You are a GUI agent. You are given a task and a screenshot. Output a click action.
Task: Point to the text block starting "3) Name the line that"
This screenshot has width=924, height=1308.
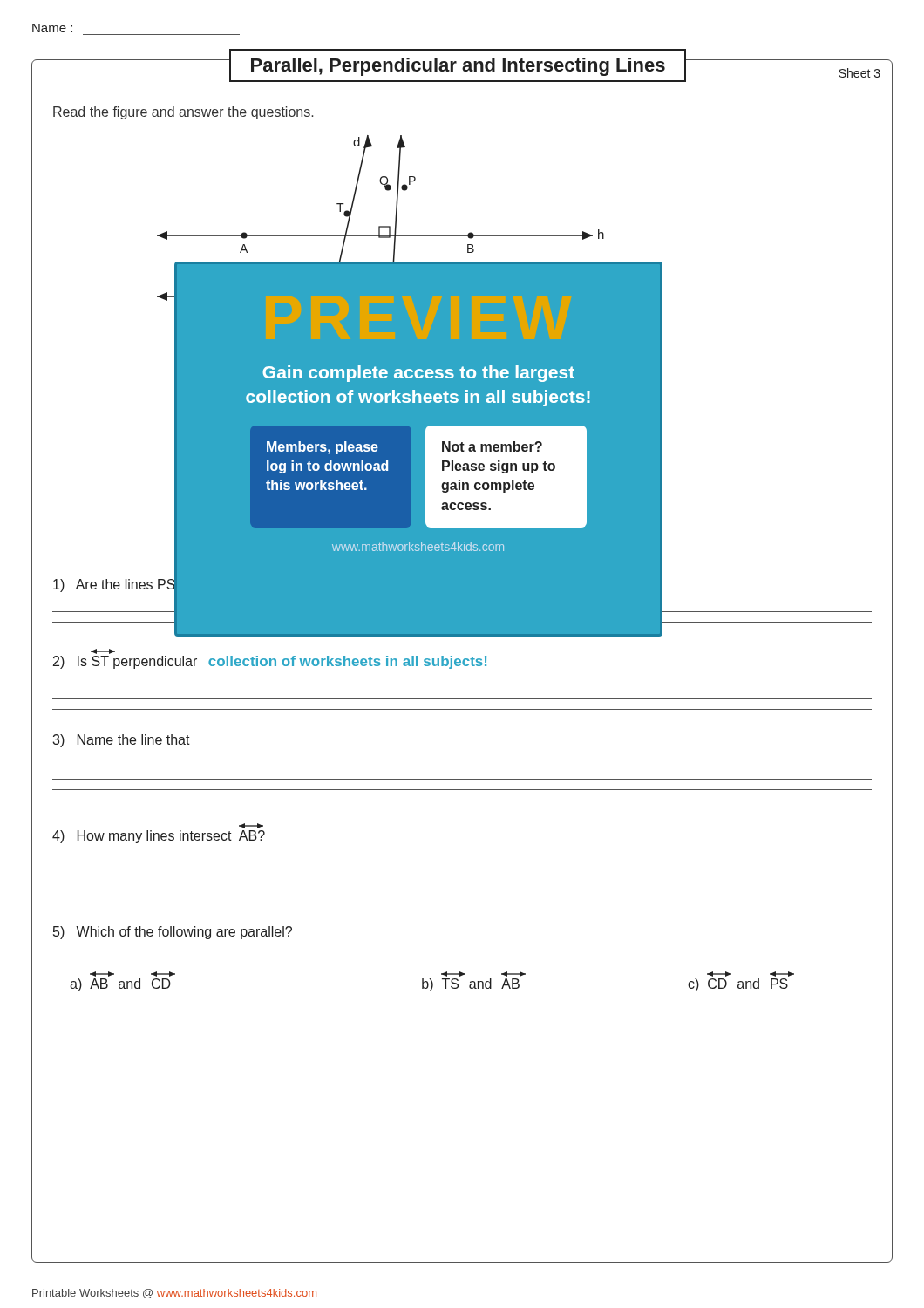[x=121, y=740]
